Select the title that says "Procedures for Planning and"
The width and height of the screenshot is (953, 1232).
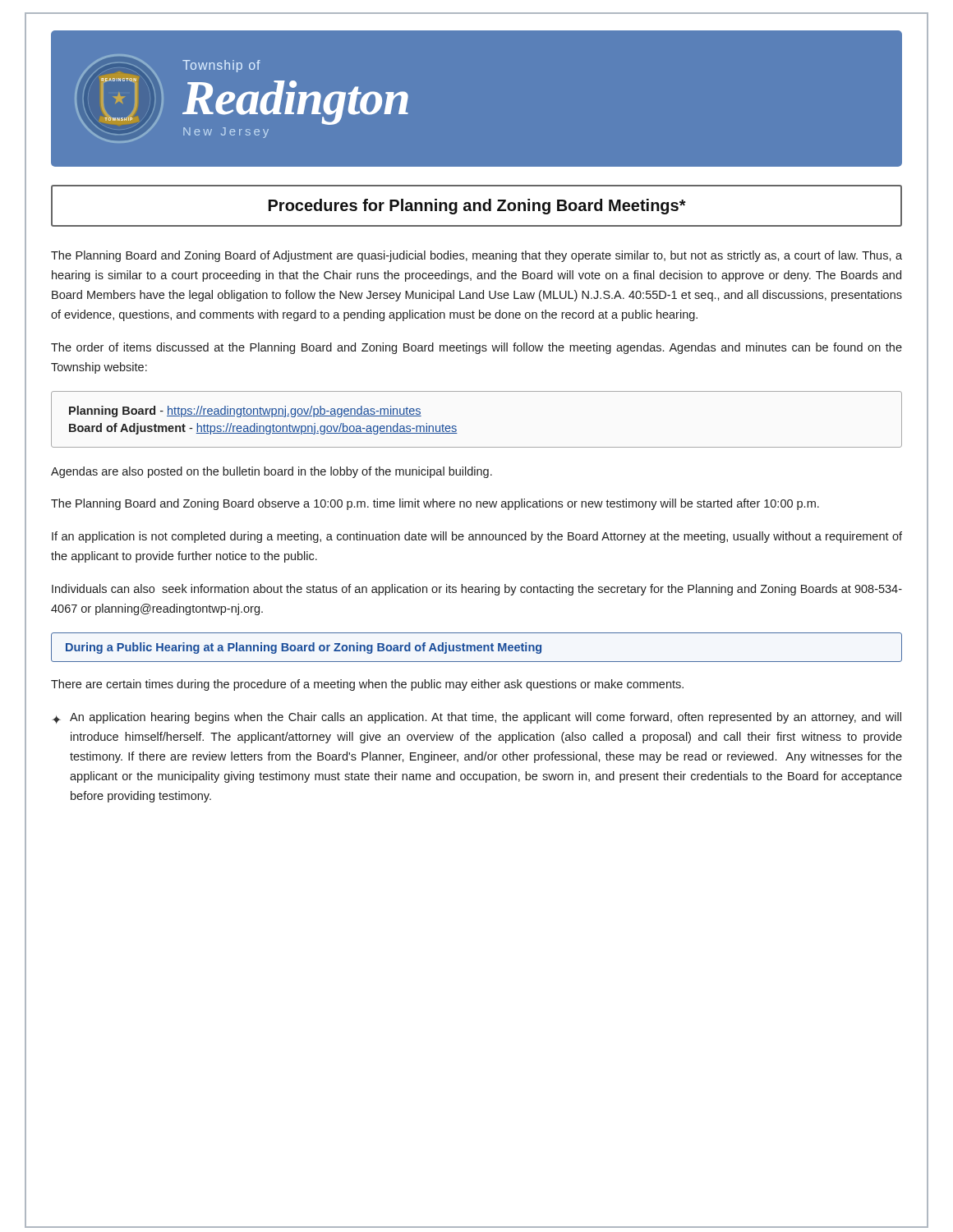476,206
